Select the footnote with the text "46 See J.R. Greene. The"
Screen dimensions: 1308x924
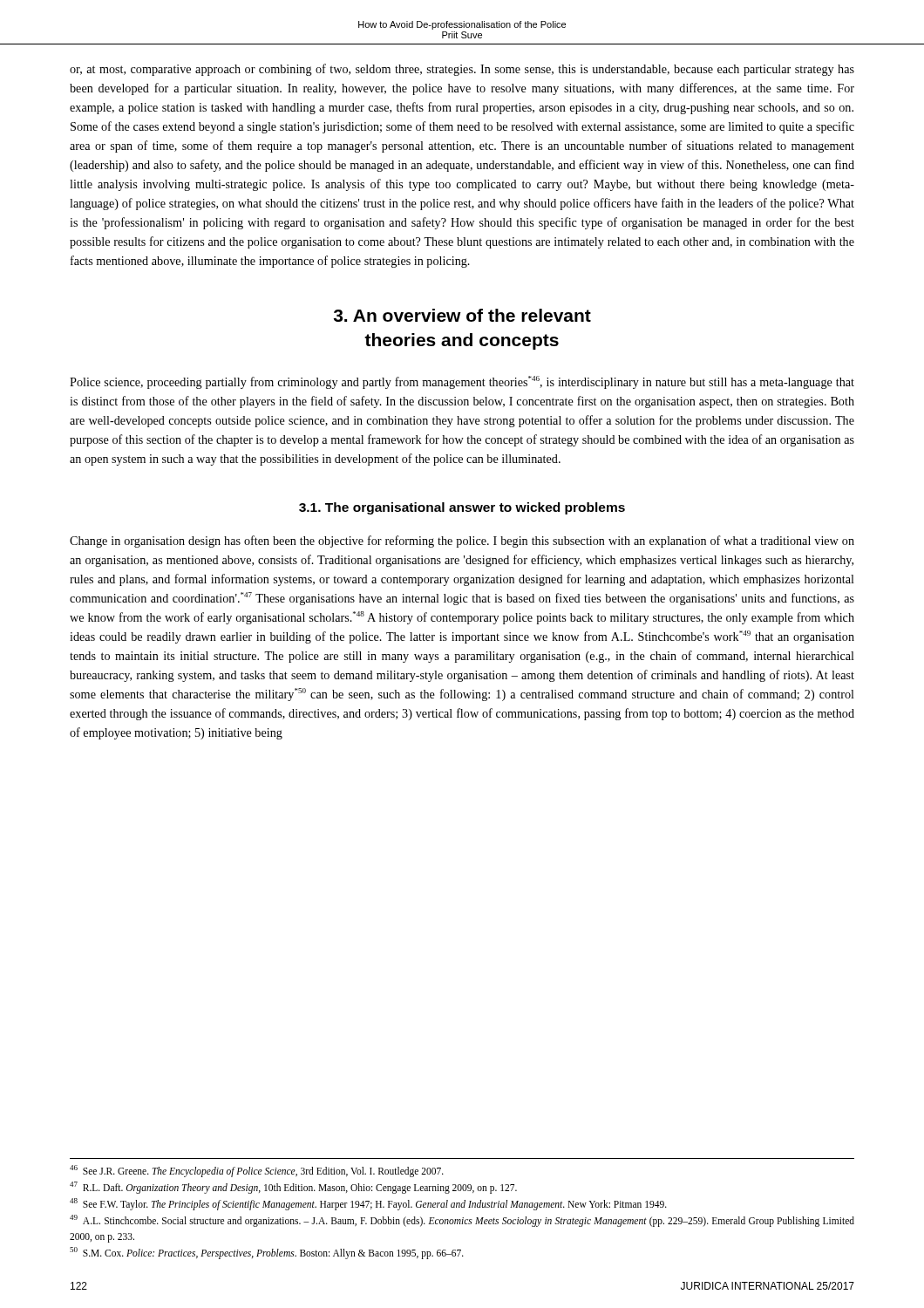pos(257,1170)
